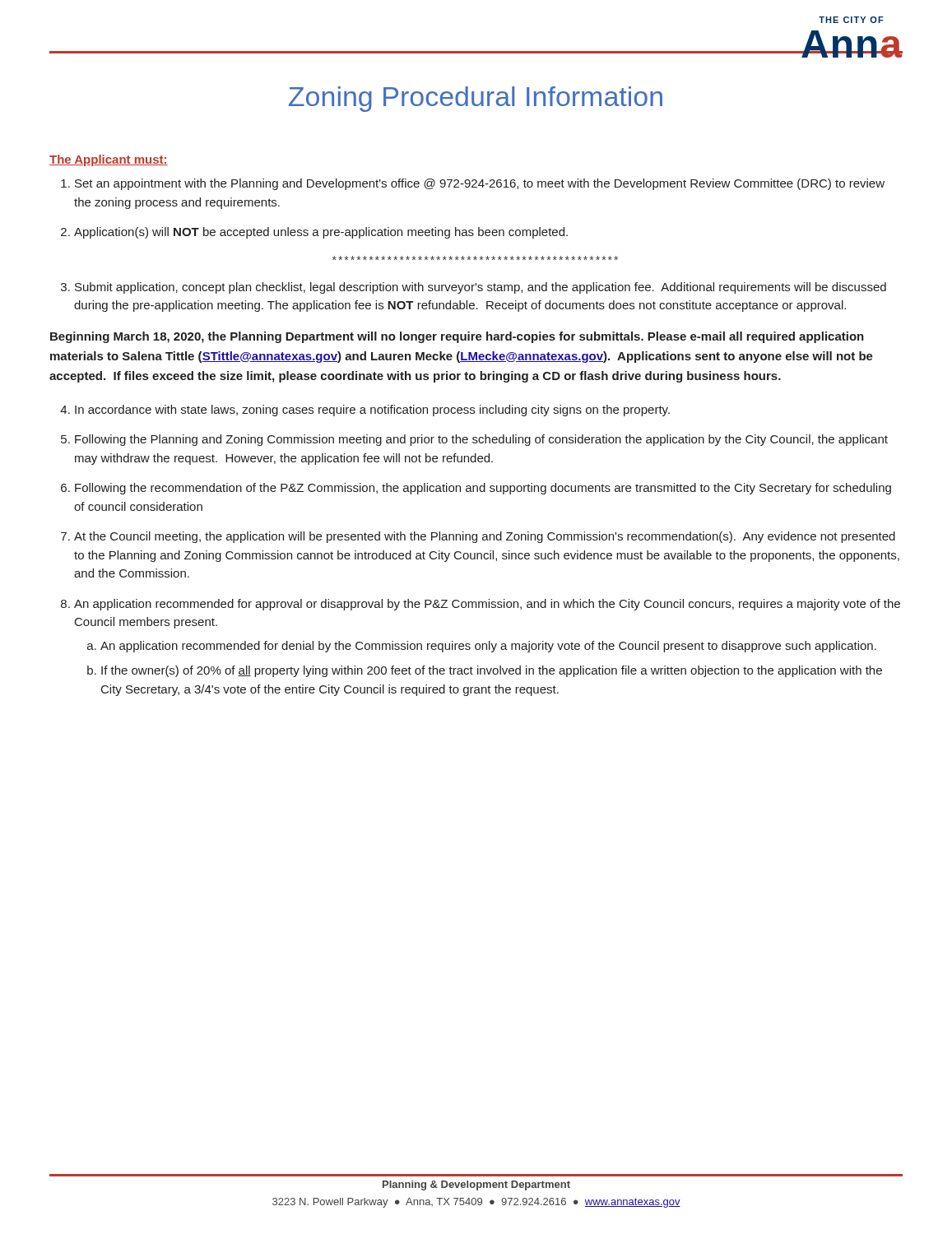Select the text block starting "An application recommended"
The height and width of the screenshot is (1234, 952).
[488, 647]
